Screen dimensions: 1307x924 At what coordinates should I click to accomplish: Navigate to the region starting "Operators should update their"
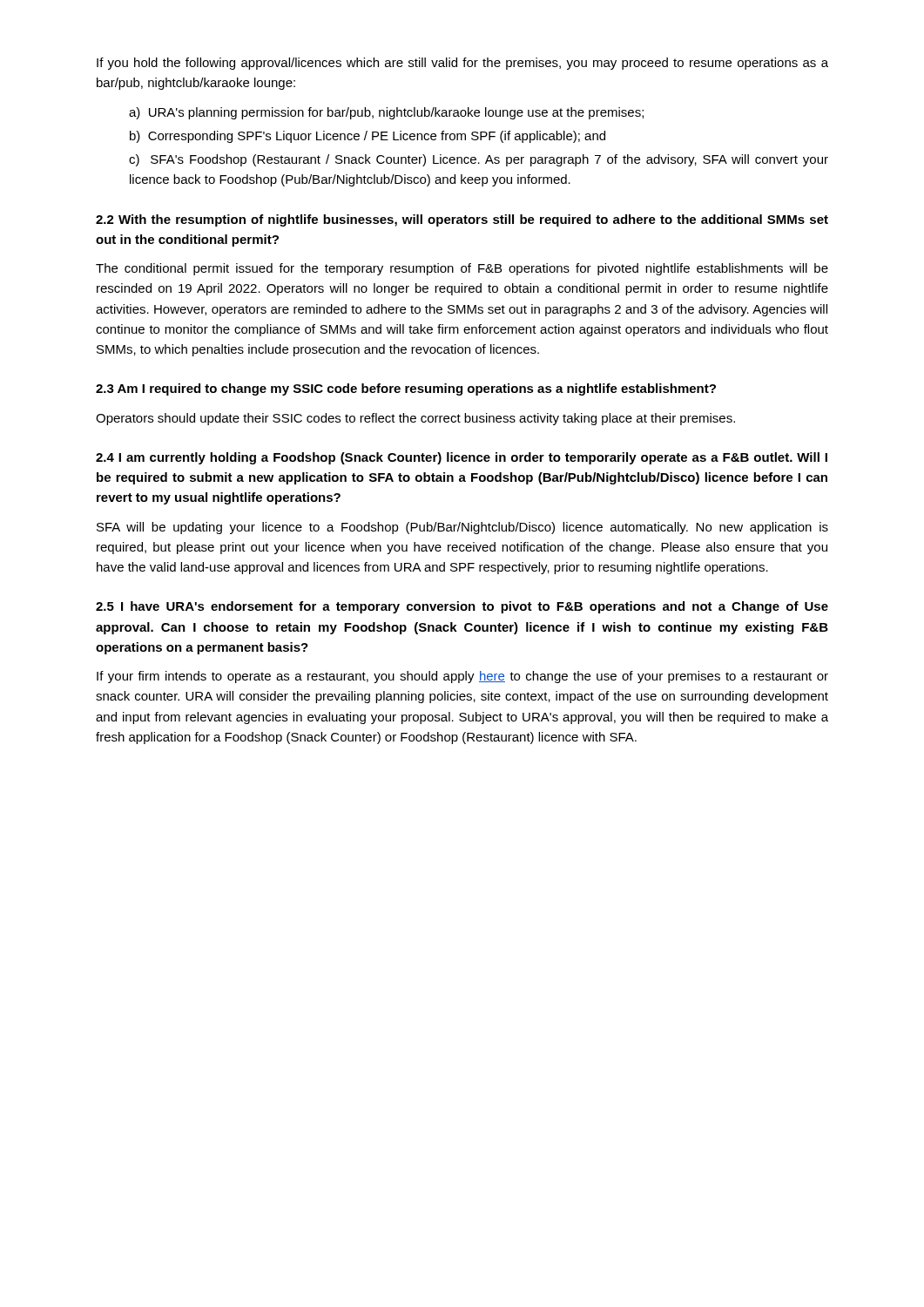click(416, 417)
